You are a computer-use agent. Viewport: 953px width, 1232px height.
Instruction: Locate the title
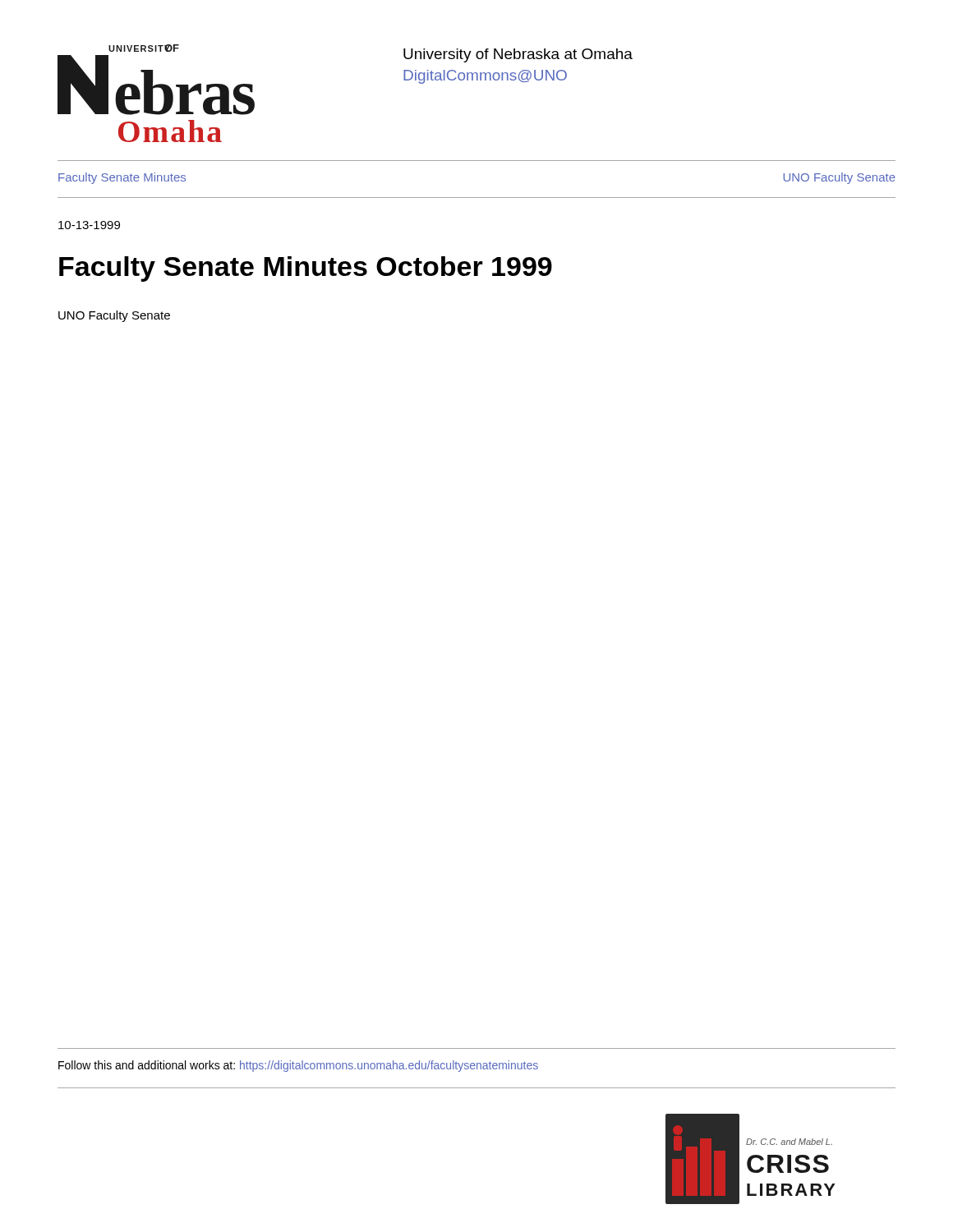(305, 266)
